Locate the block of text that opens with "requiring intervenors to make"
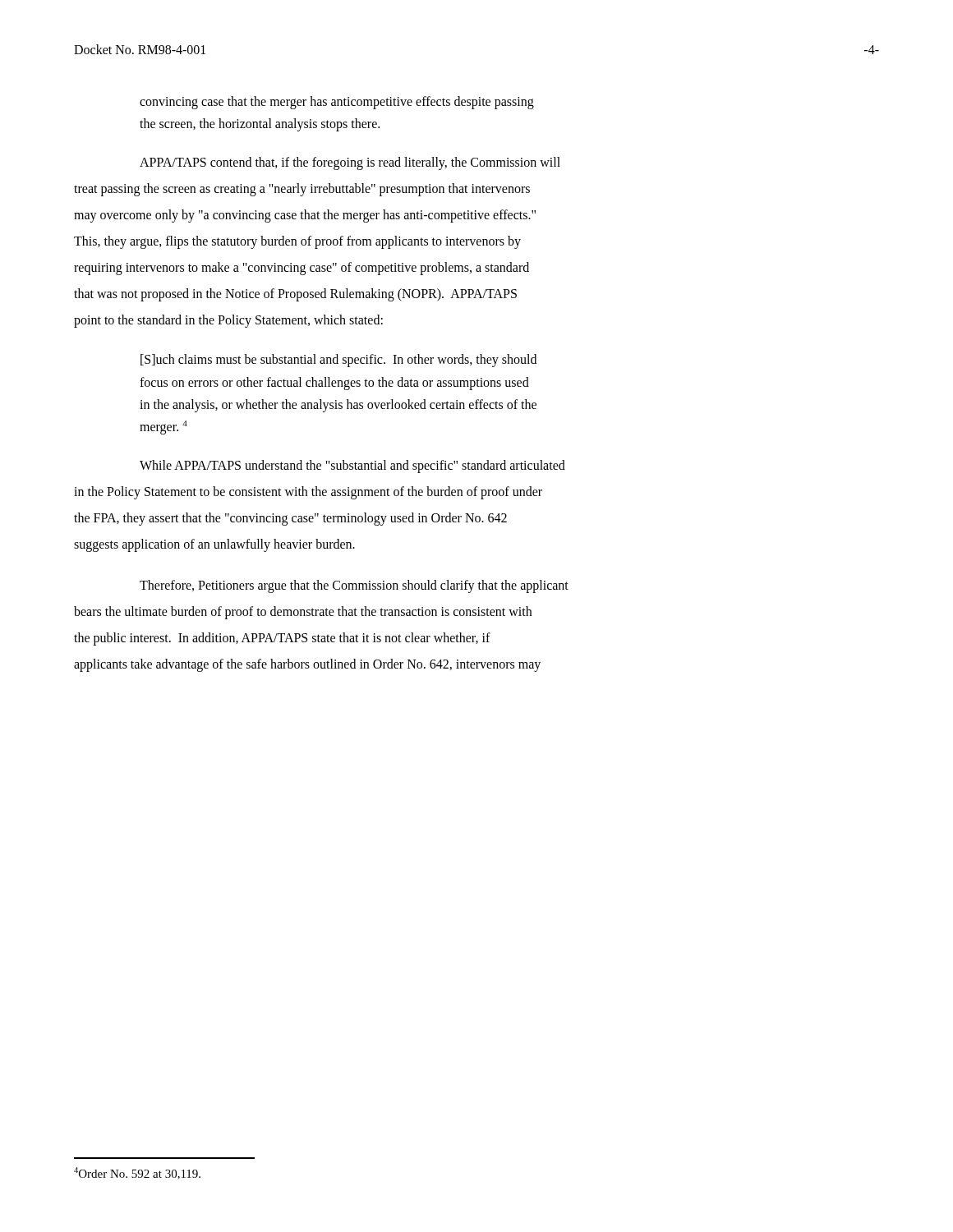The width and height of the screenshot is (953, 1232). [476, 268]
